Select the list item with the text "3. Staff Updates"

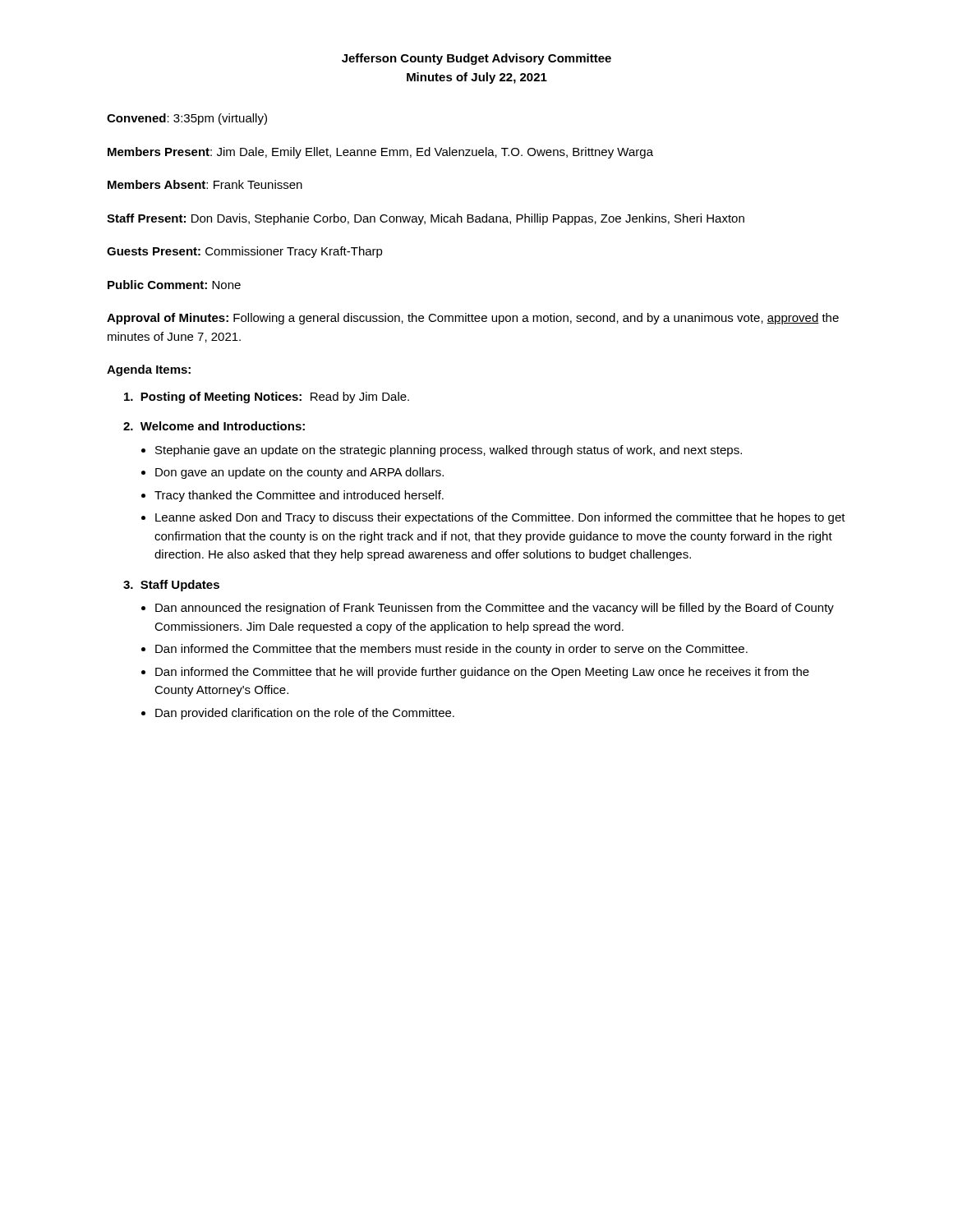pos(171,584)
